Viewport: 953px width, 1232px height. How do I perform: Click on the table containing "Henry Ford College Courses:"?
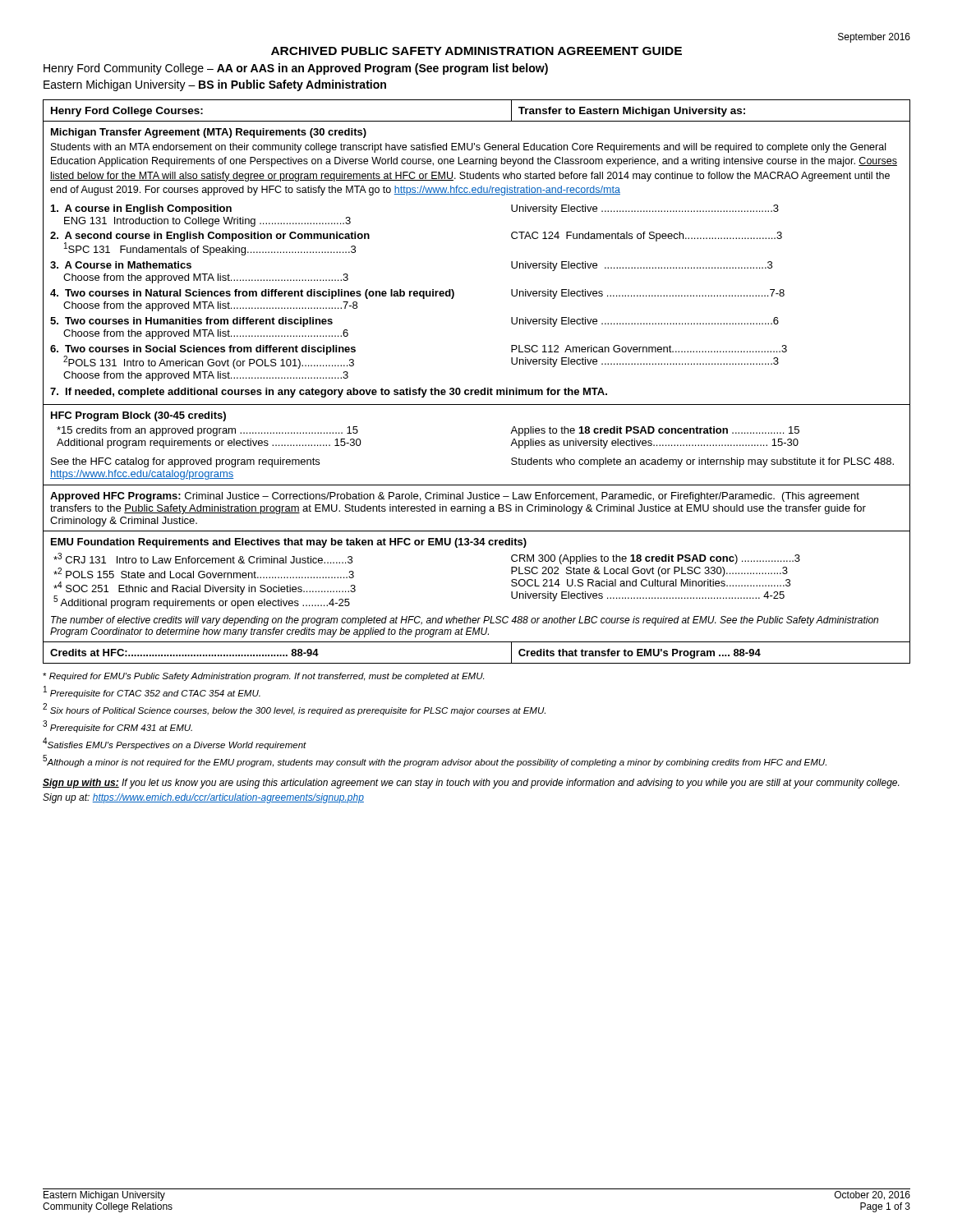(476, 381)
